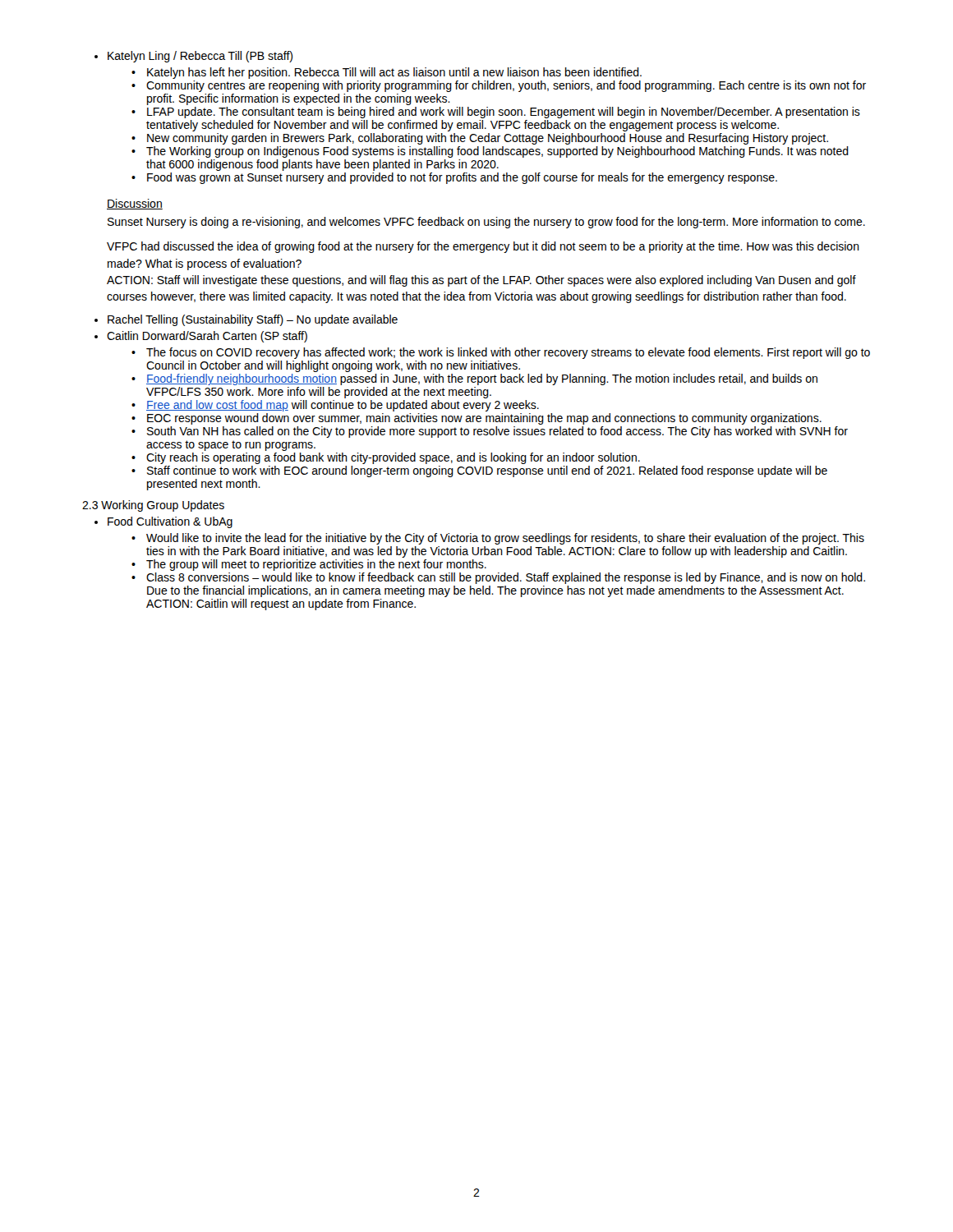Locate the element starting "Would like to invite"
The width and height of the screenshot is (953, 1232).
tap(505, 545)
